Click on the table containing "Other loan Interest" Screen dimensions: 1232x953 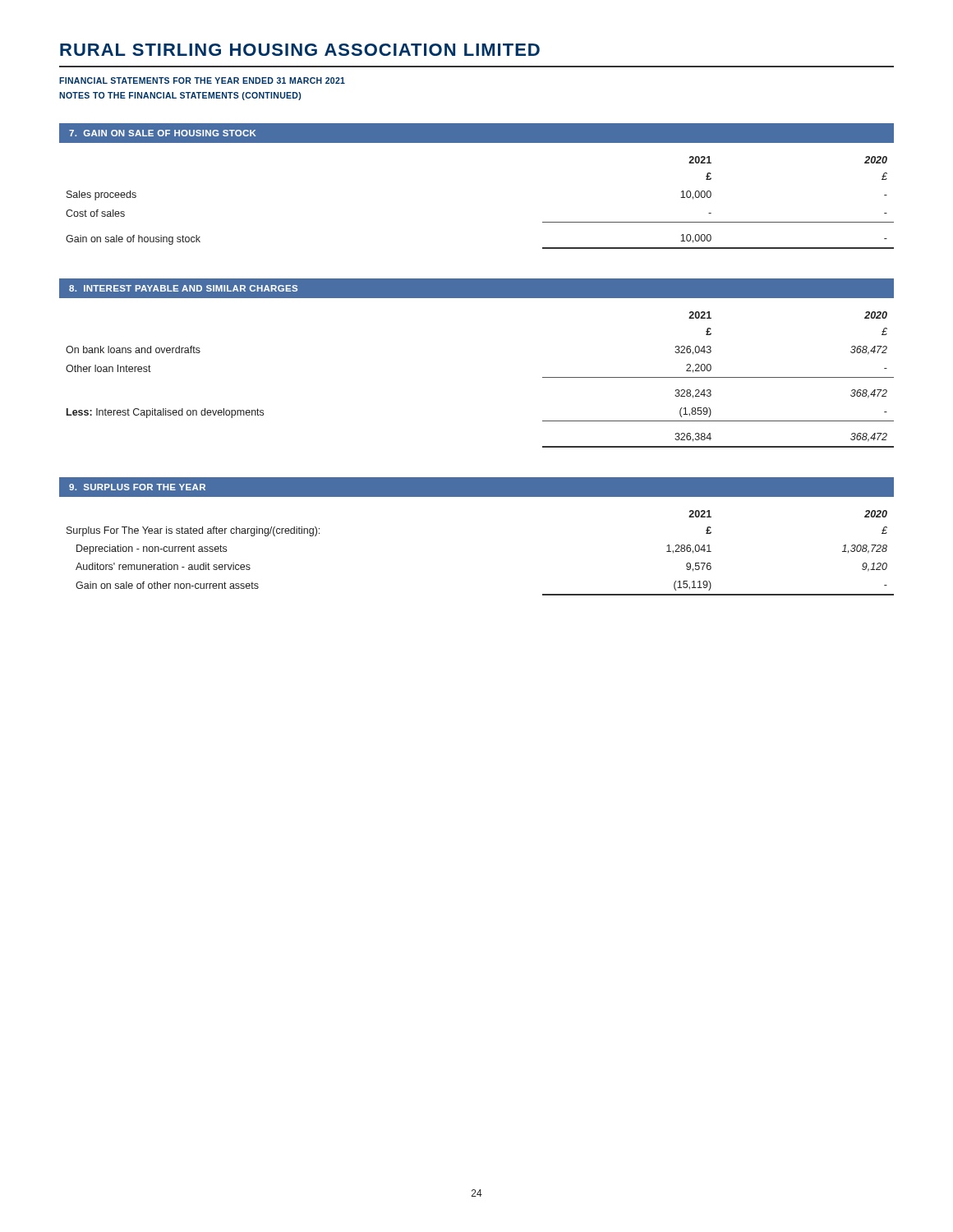click(476, 376)
